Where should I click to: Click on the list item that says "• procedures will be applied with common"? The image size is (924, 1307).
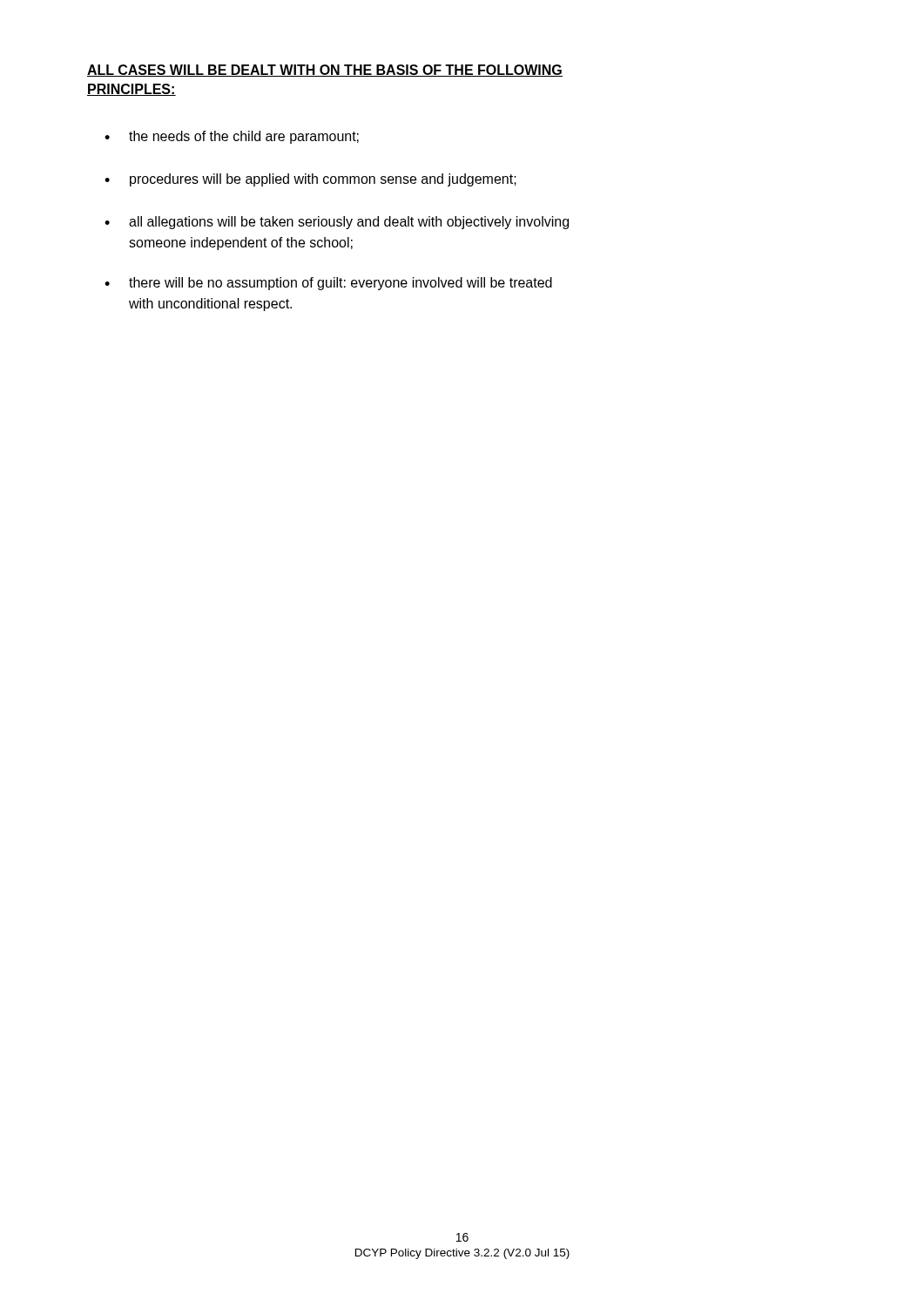tap(311, 181)
